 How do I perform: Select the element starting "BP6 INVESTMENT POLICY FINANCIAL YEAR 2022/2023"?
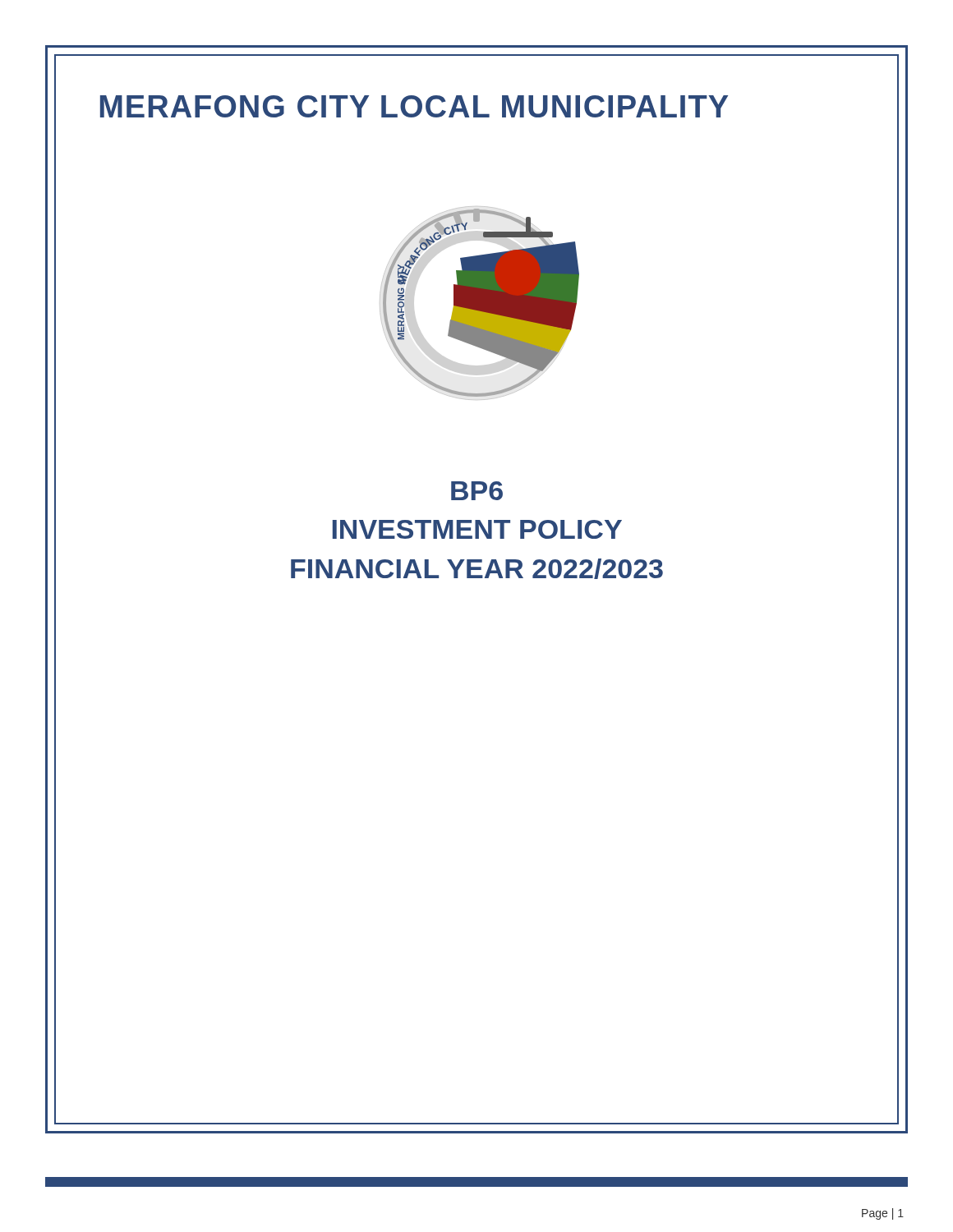tap(476, 530)
